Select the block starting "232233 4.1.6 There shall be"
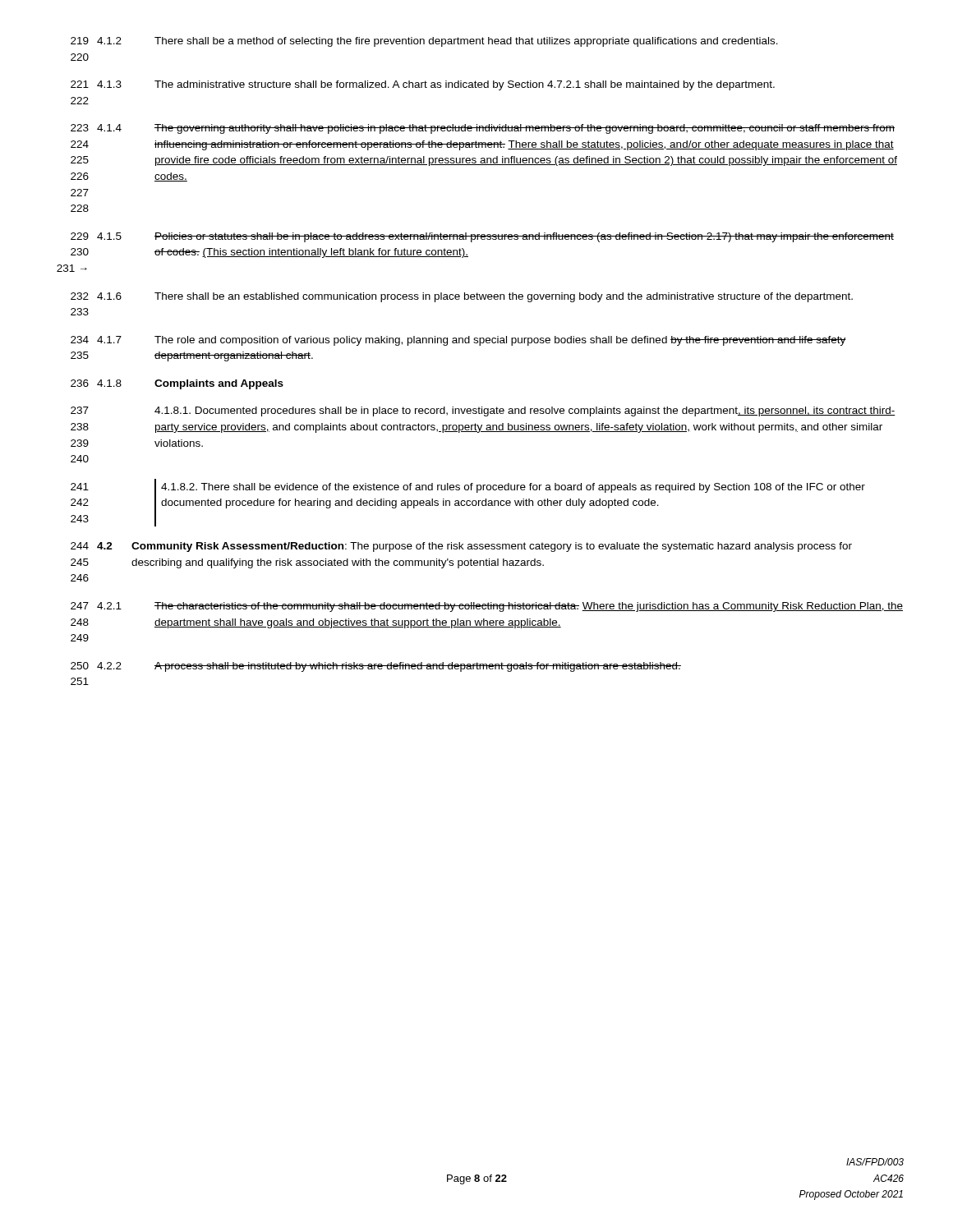 click(x=476, y=304)
